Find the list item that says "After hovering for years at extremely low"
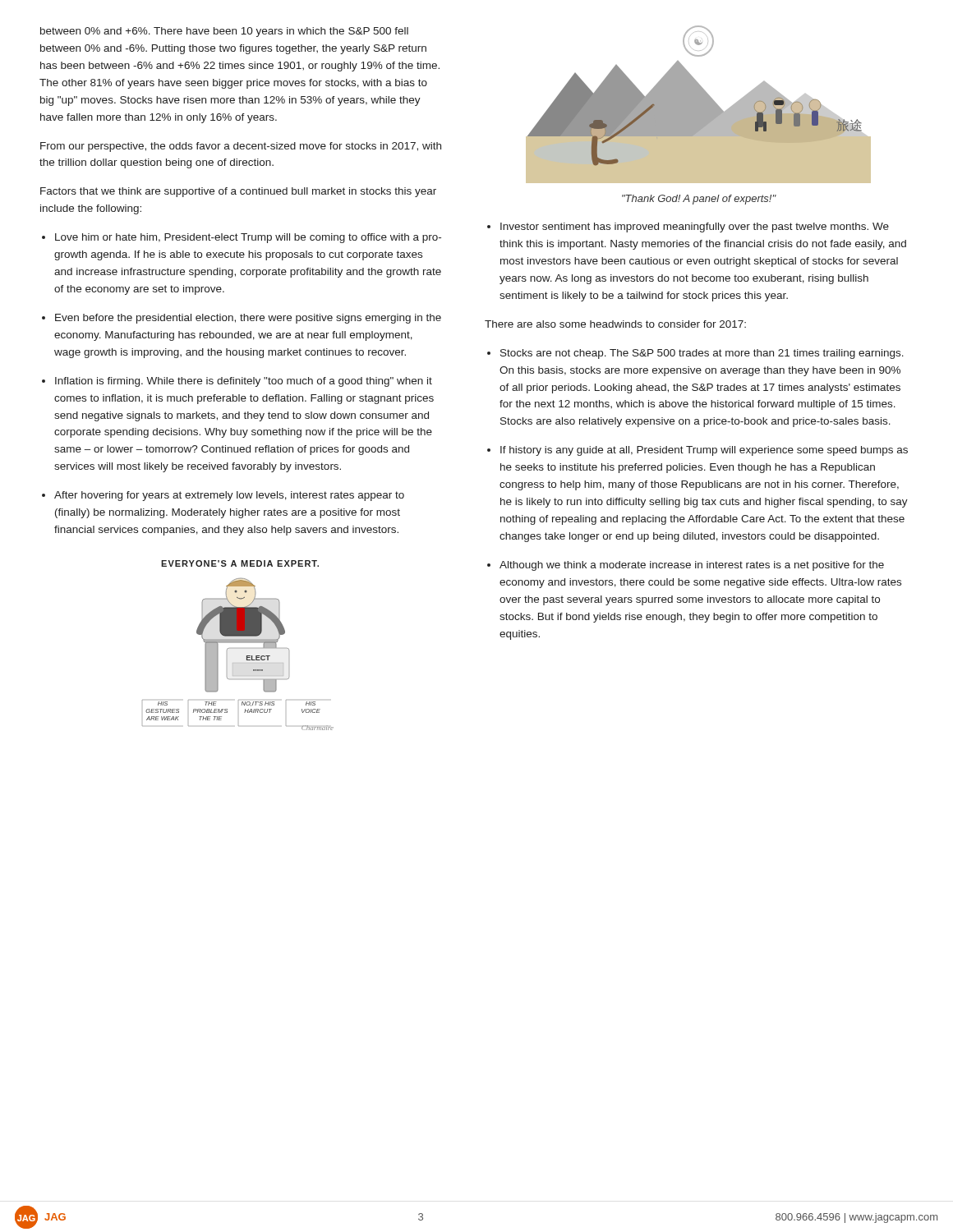This screenshot has height=1232, width=953. click(241, 513)
